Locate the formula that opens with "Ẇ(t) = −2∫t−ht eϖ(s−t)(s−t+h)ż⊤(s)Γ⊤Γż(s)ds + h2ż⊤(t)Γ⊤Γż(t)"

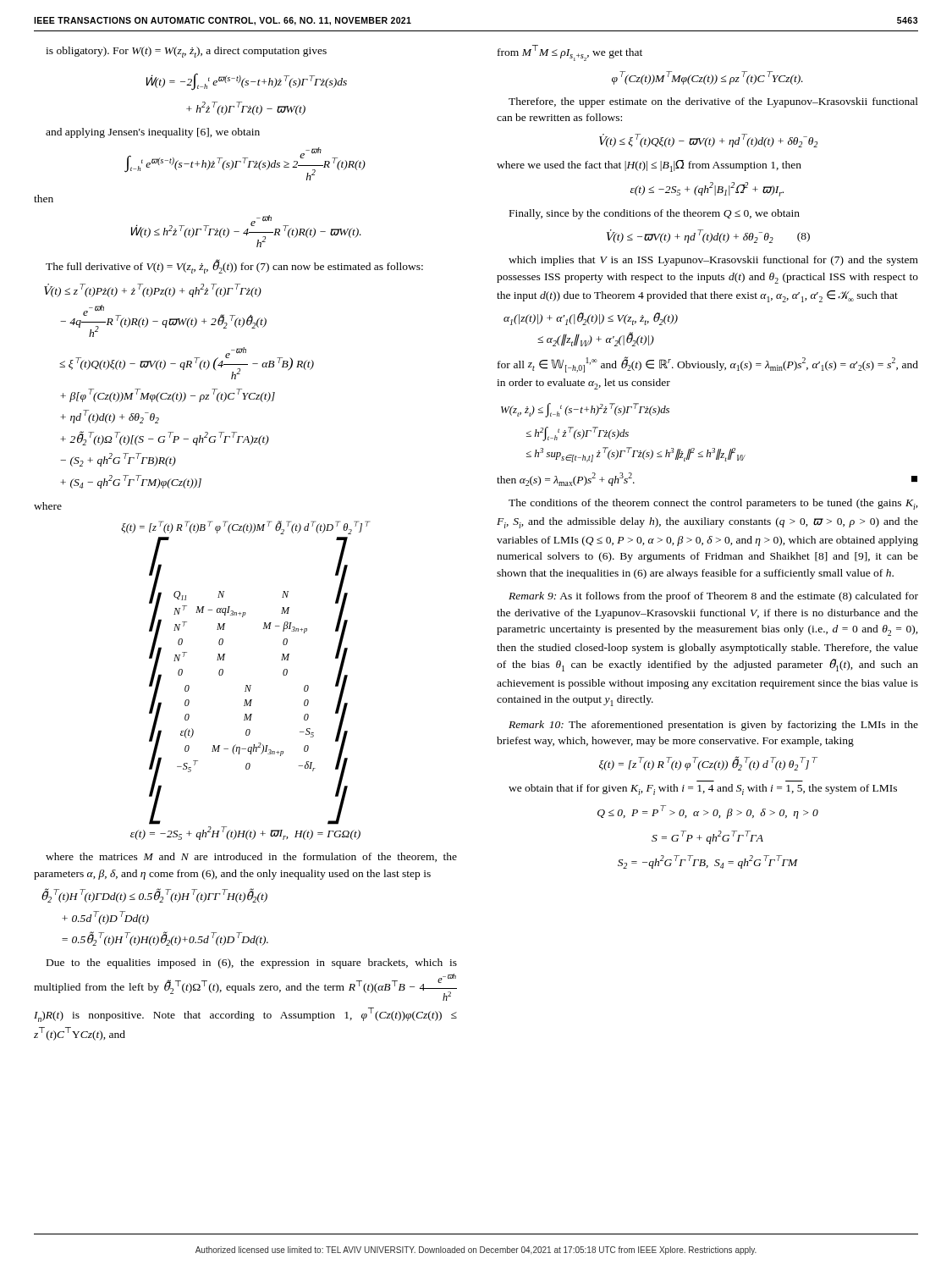[x=245, y=92]
